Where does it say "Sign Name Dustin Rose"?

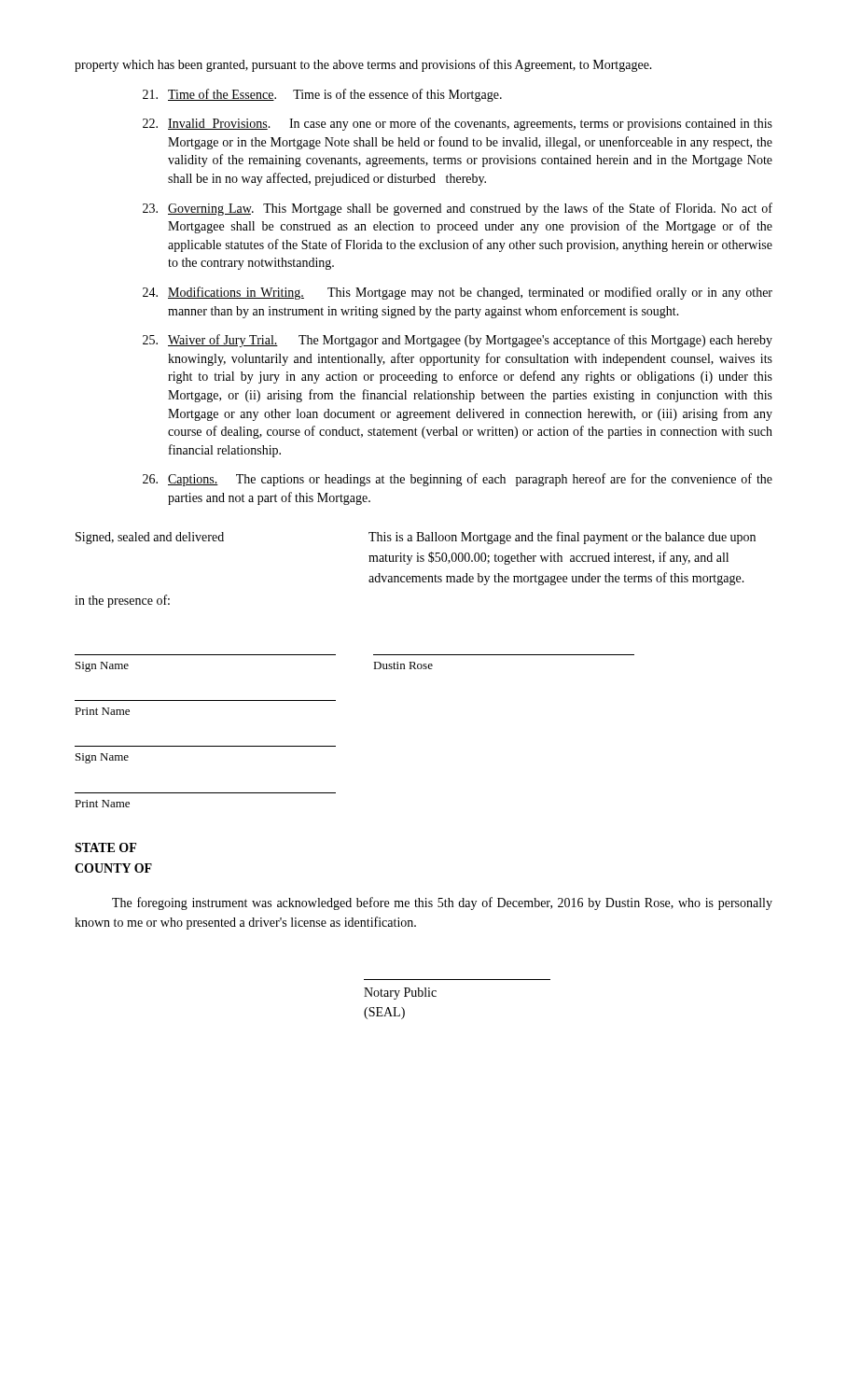(424, 656)
